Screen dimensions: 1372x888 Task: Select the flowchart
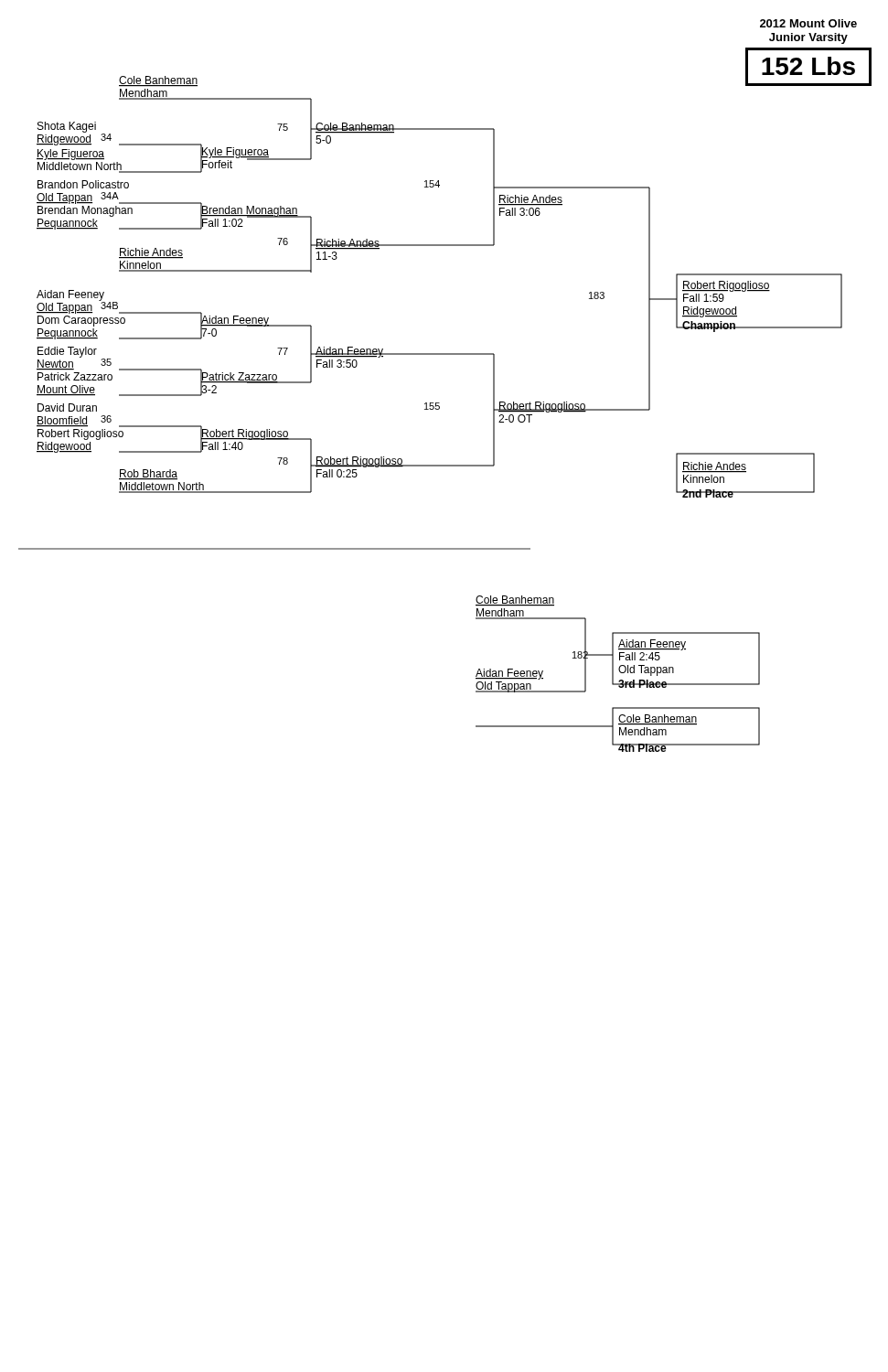[439, 416]
